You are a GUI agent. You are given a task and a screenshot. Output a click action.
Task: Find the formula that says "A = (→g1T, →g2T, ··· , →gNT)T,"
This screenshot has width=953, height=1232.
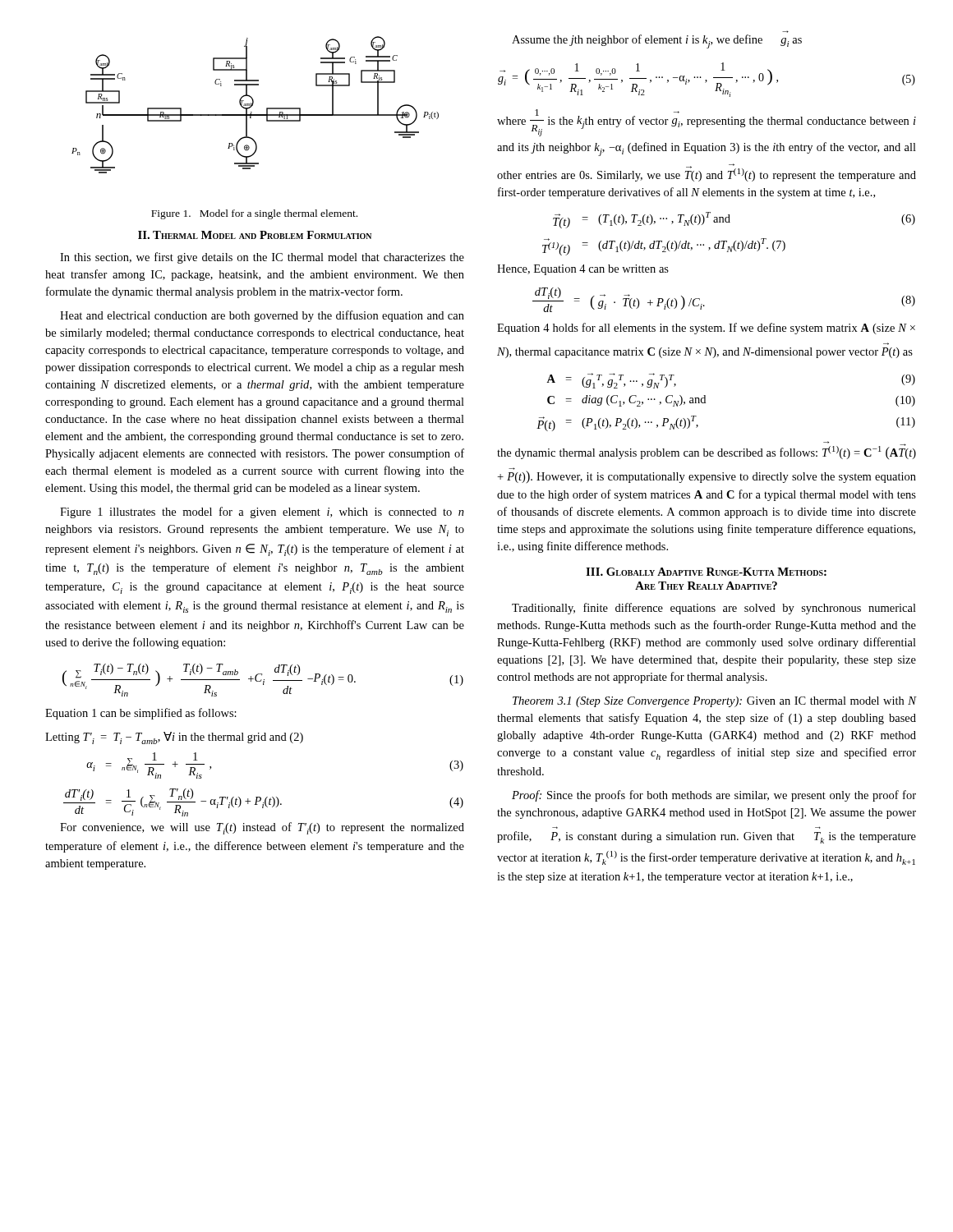tap(707, 400)
